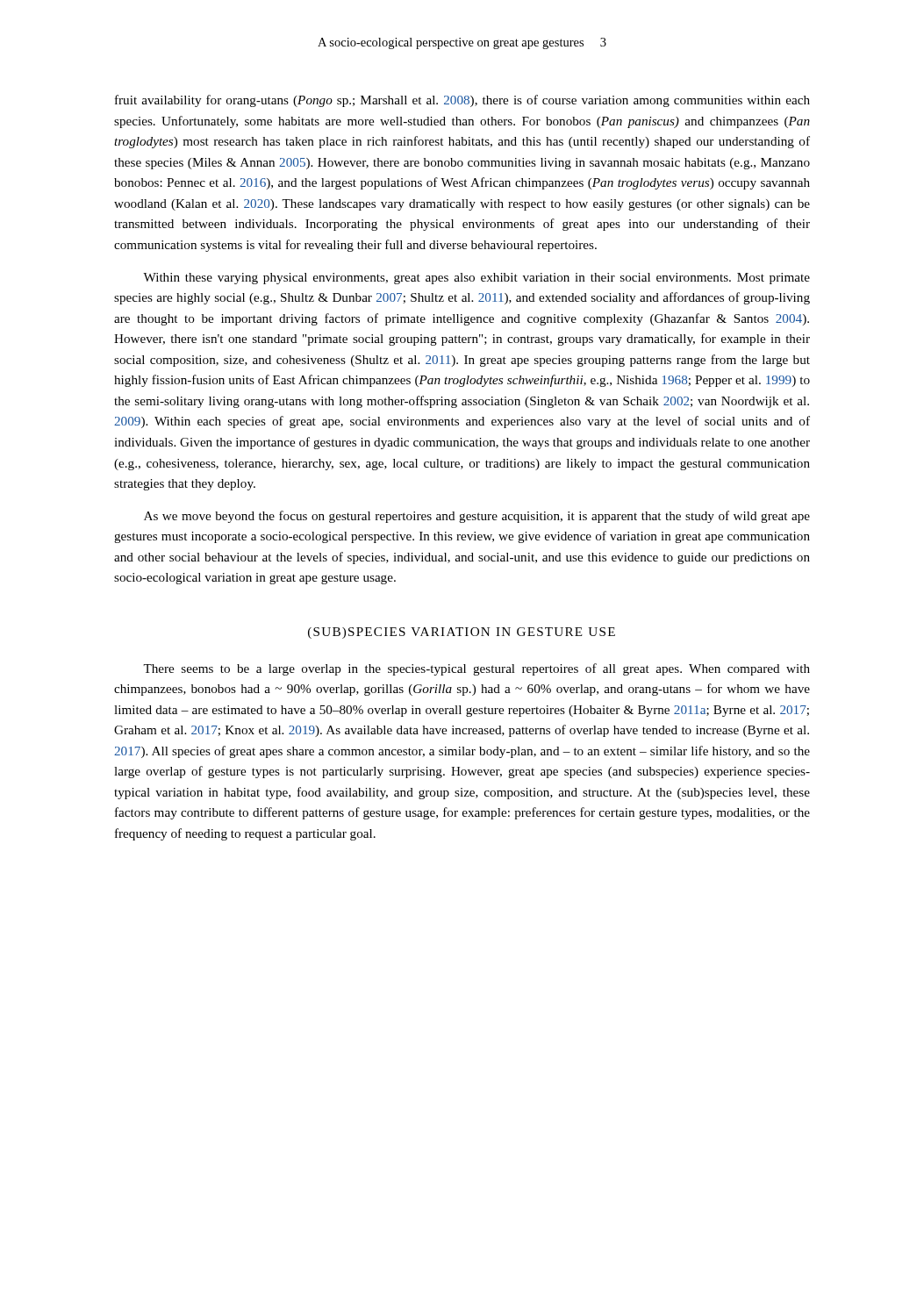Find the text block with the text "Within these varying physical environments, great"
This screenshot has height=1316, width=924.
462,380
